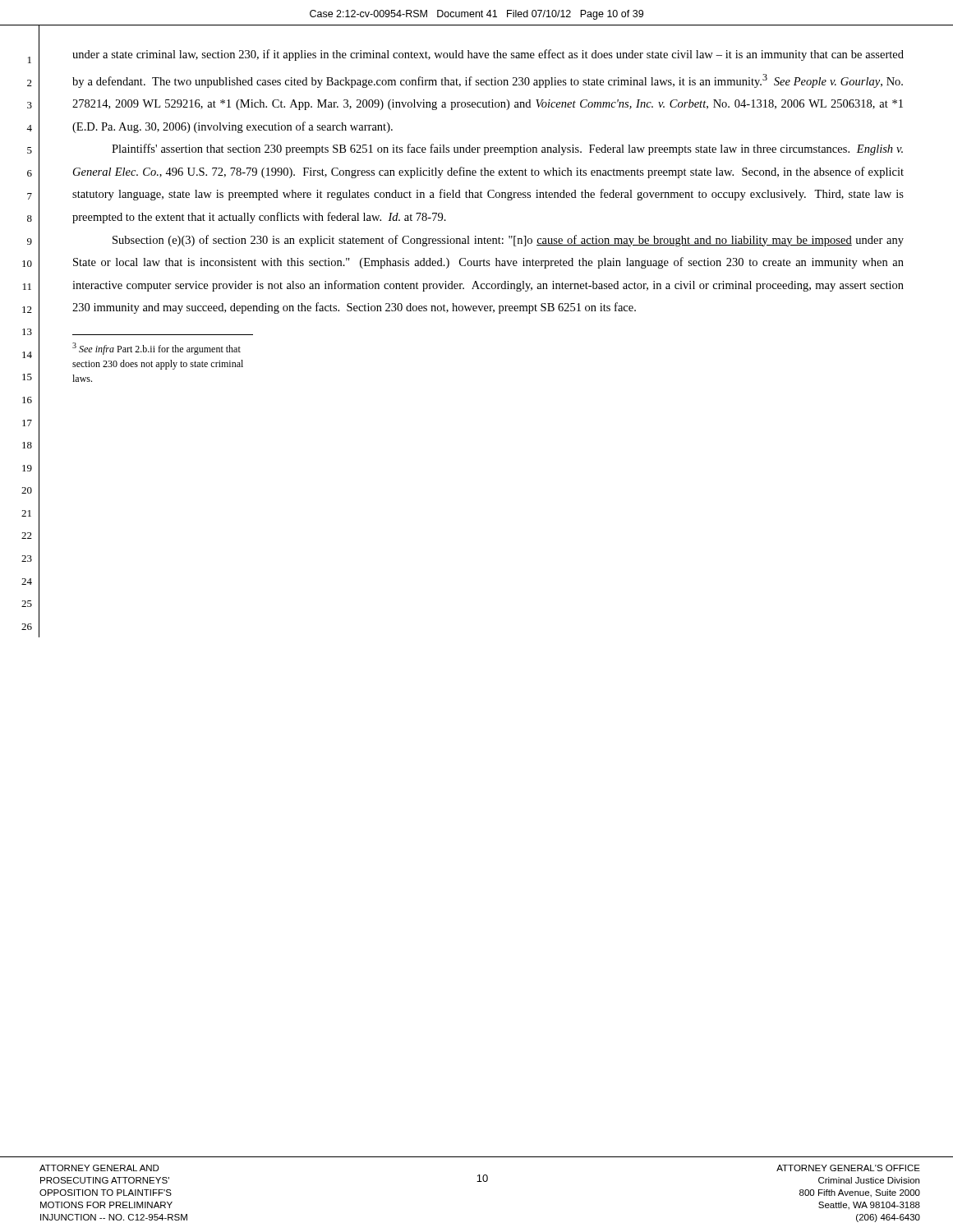Select the text block starting "Subsection (e)(3) of section 230 is an"
This screenshot has height=1232, width=953.
pyautogui.click(x=488, y=274)
